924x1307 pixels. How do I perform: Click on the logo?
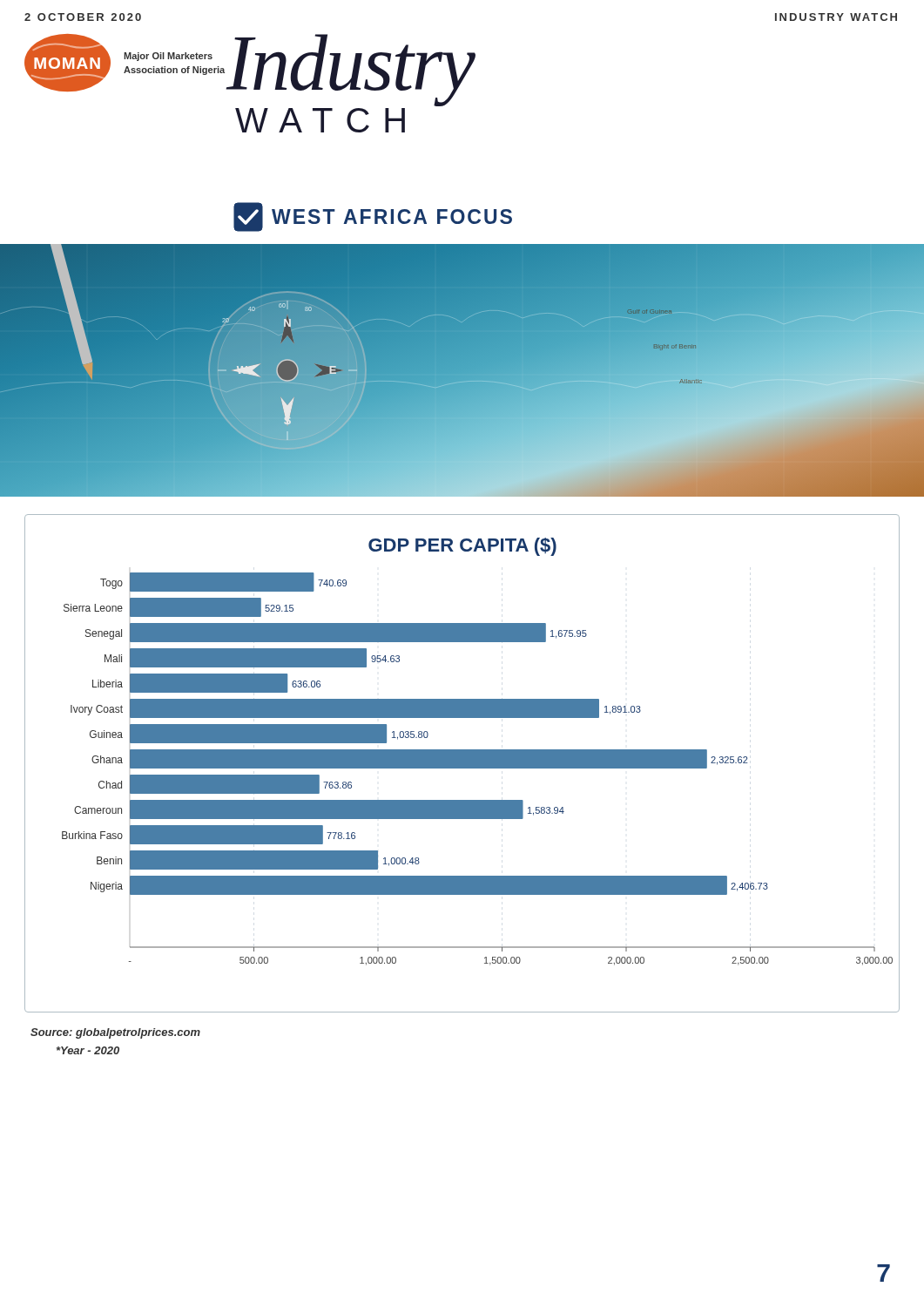point(125,63)
